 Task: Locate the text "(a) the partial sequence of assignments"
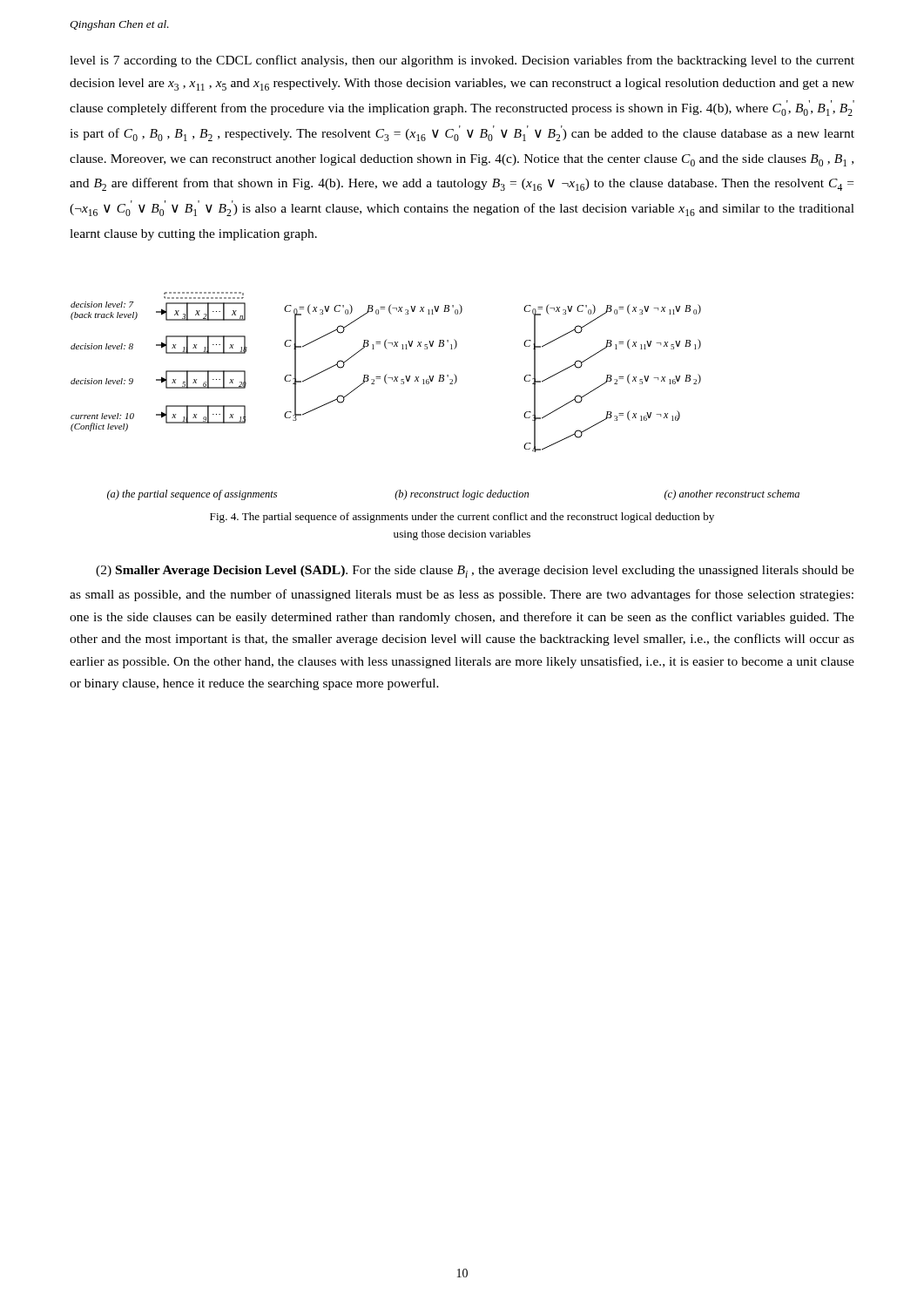[x=192, y=494]
